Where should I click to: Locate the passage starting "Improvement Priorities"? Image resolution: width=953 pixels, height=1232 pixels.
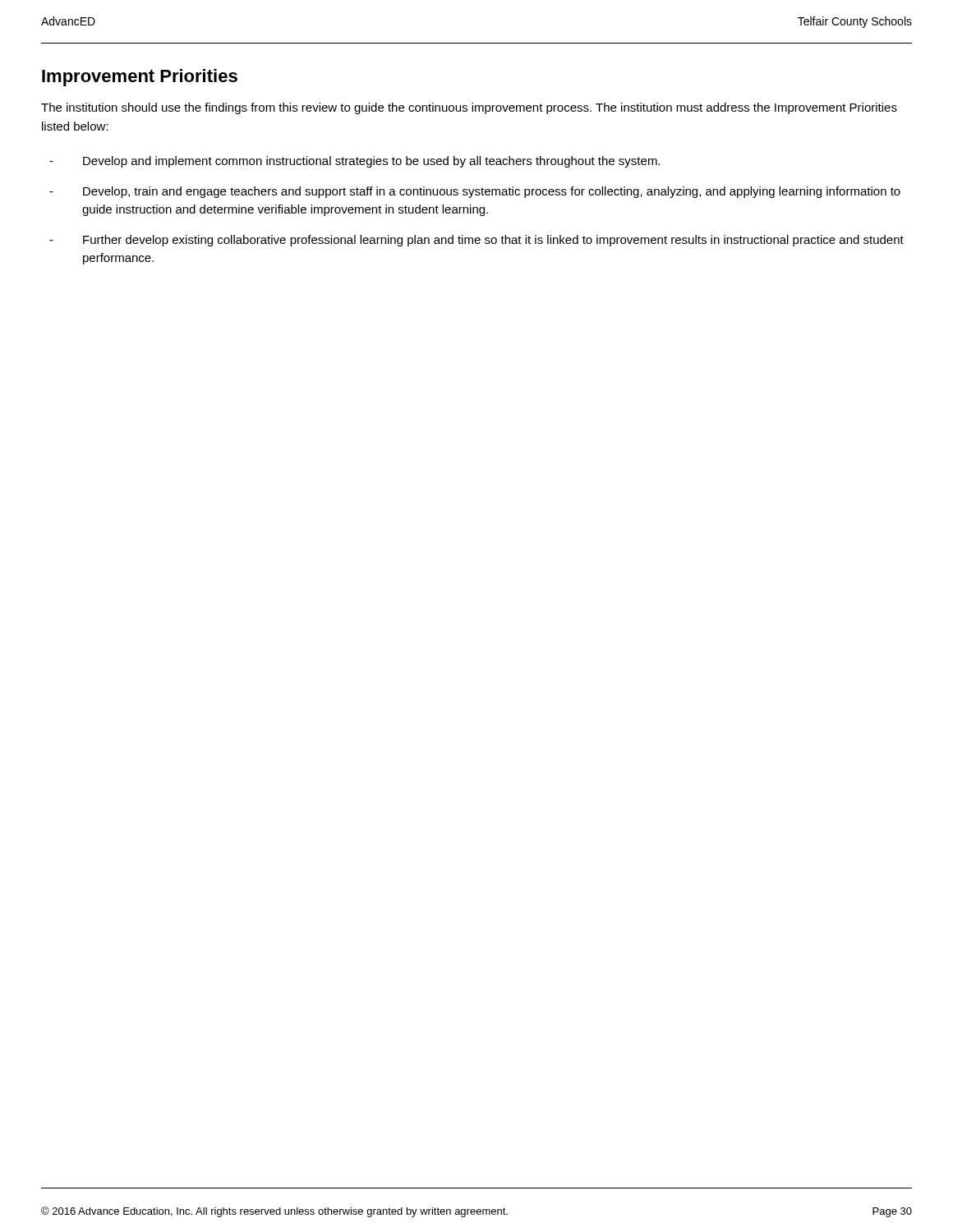[x=140, y=76]
